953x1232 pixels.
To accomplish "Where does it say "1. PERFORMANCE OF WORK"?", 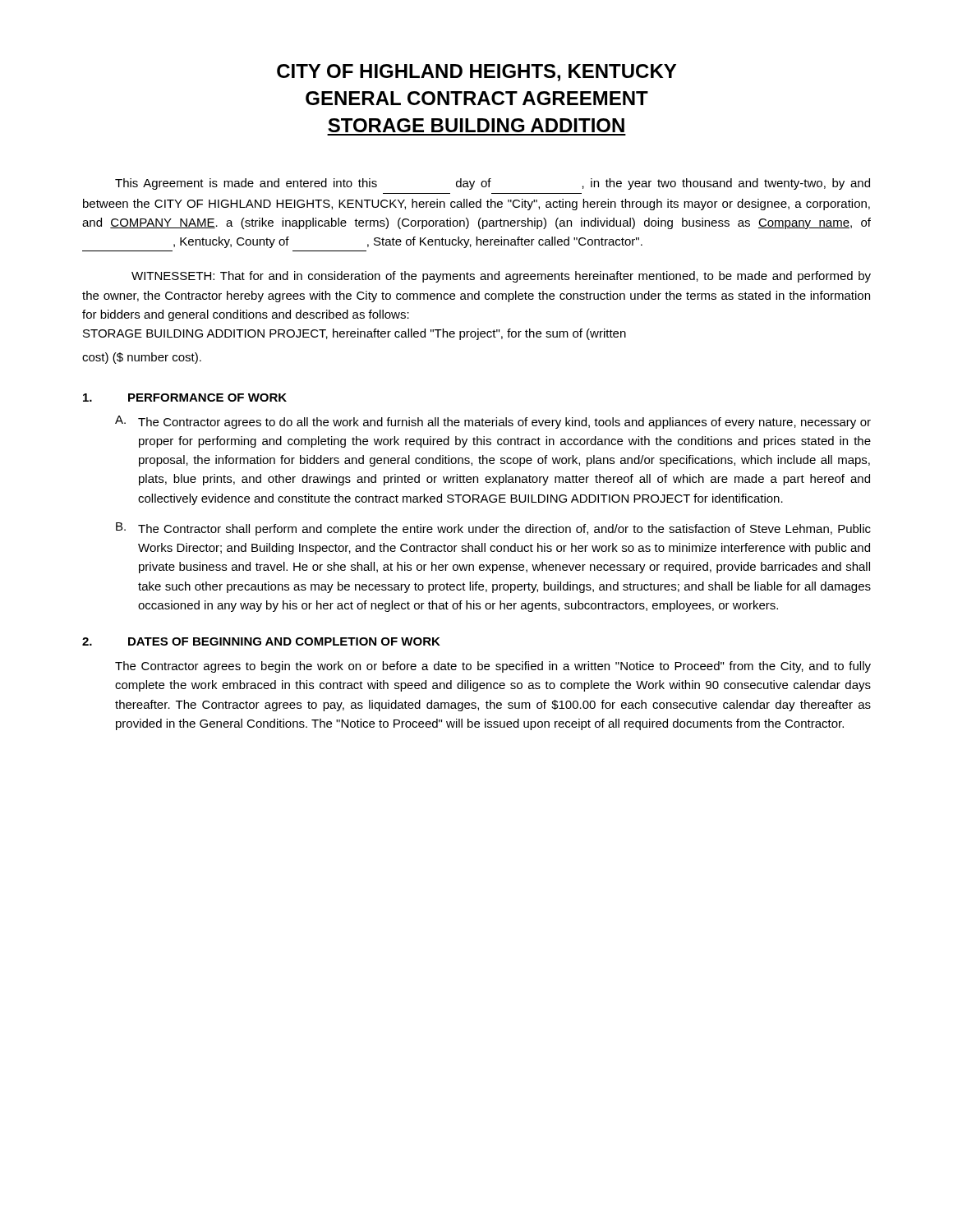I will 185,397.
